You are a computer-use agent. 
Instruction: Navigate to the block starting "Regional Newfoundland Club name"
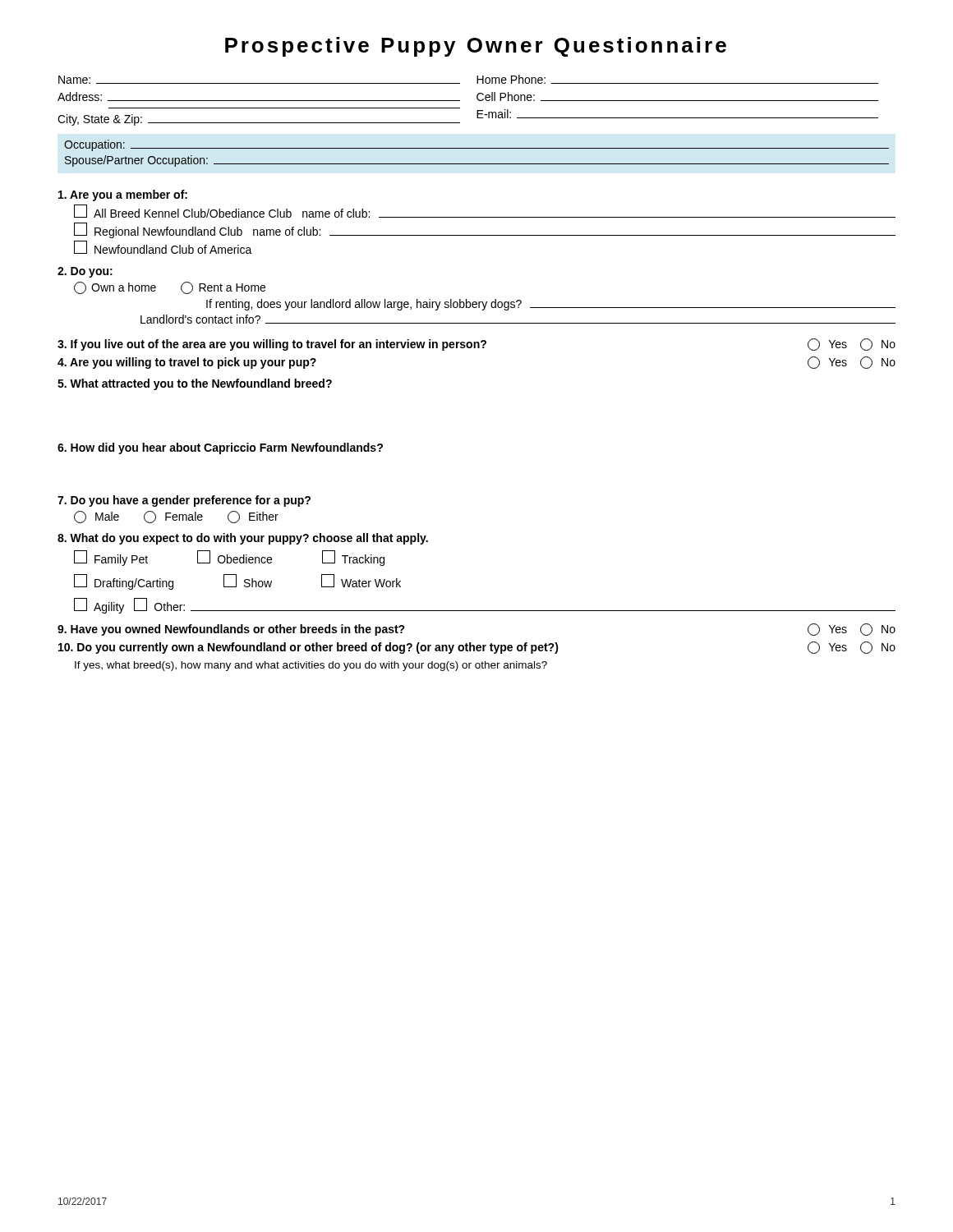[485, 230]
